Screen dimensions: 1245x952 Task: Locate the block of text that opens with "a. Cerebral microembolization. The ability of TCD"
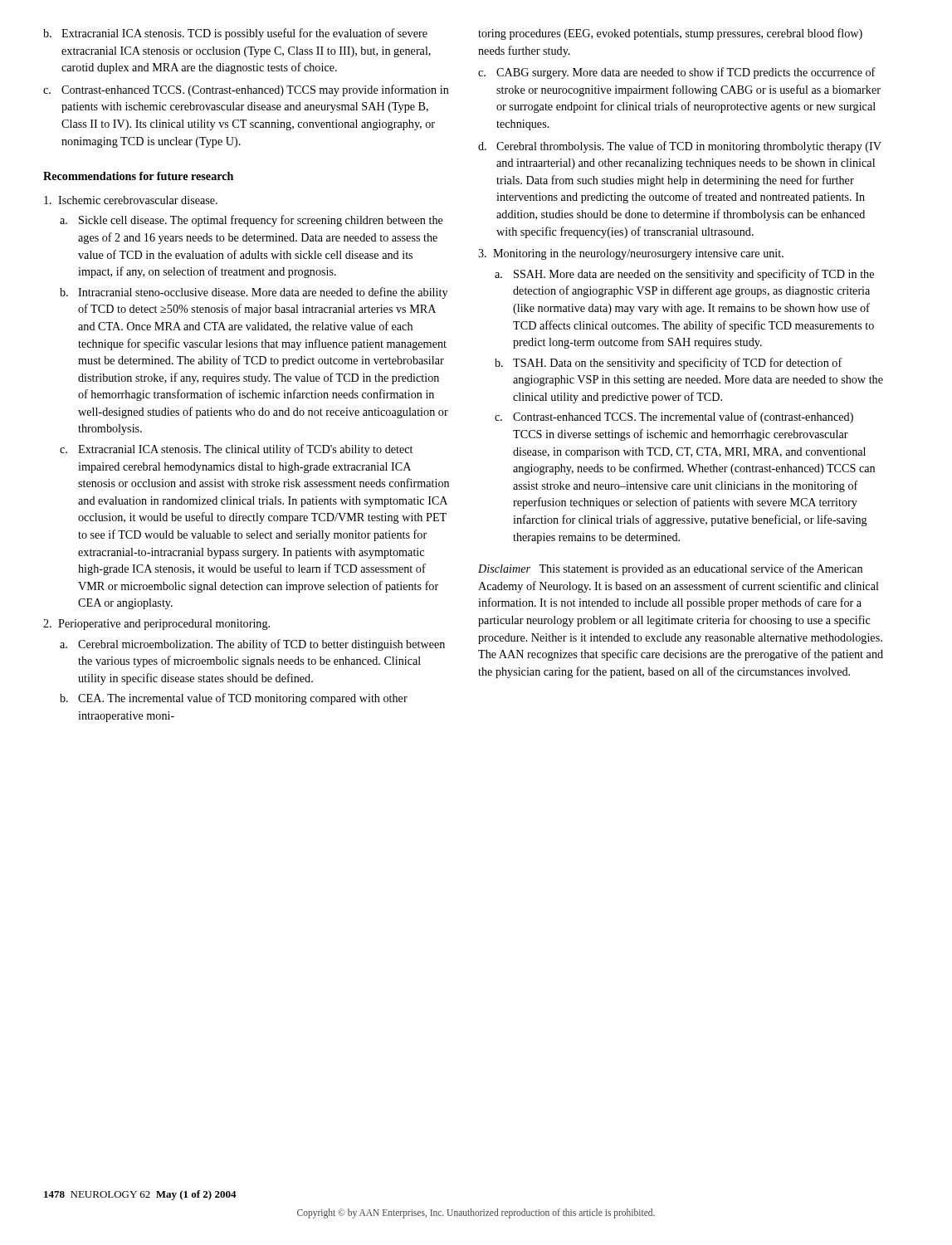tap(255, 661)
